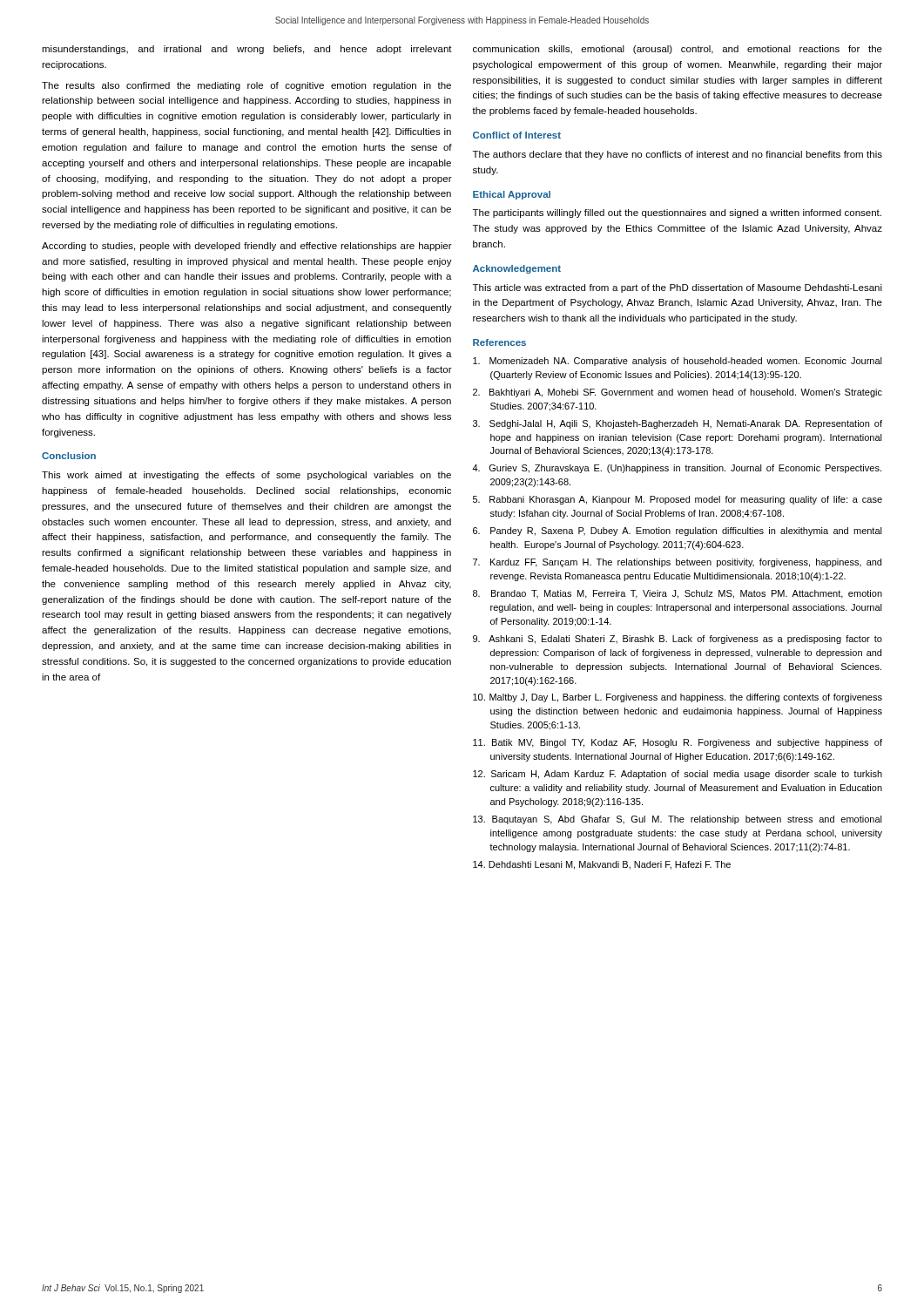Where is the passage that starts "2. Bakhtiyari A, Mohebi SF. Government"?

677,399
